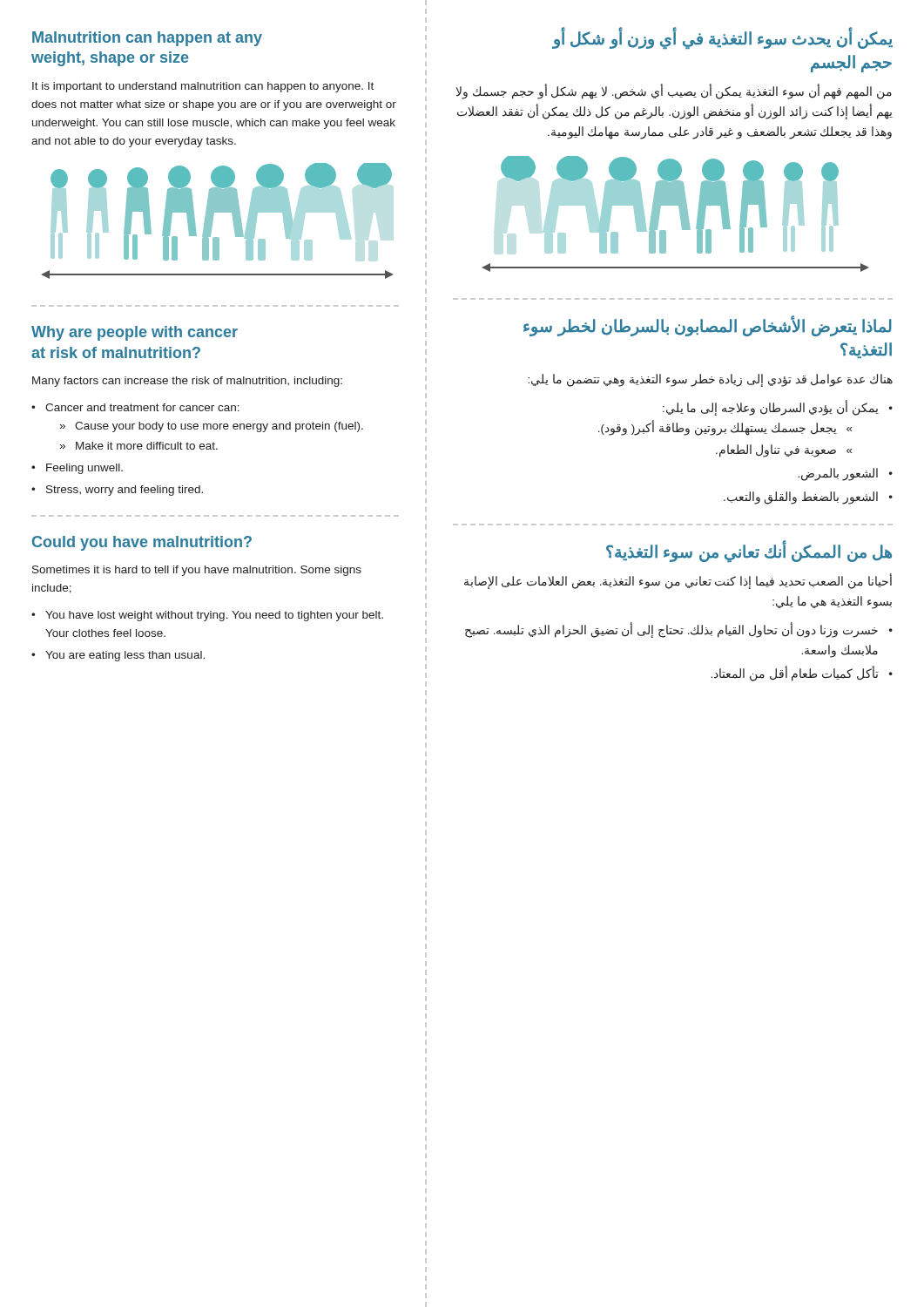Screen dimensions: 1307x924
Task: Click where it says "الشعور بالمرض."
Action: click(838, 474)
